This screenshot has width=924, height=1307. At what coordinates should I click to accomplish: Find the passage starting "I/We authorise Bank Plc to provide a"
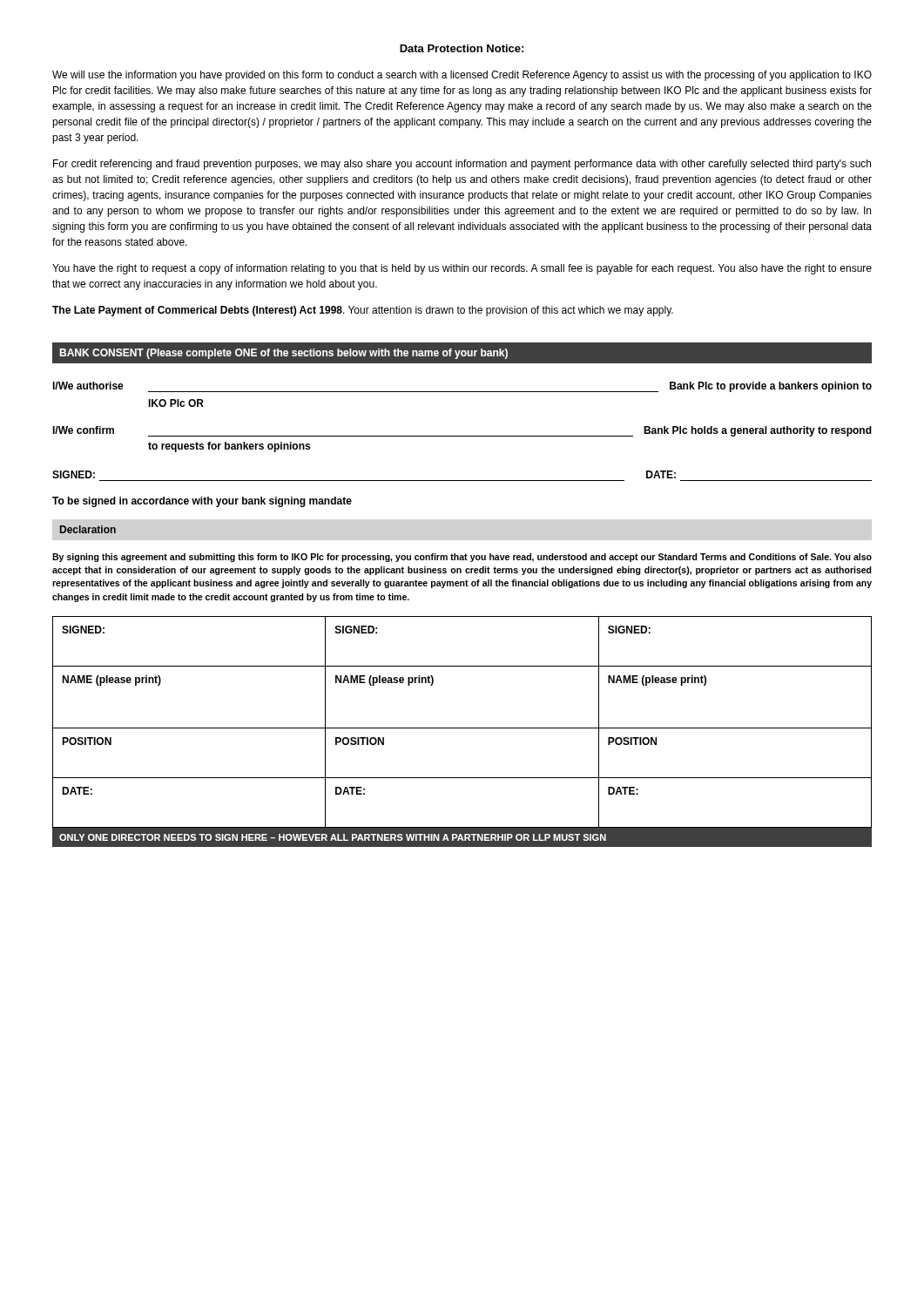462,394
